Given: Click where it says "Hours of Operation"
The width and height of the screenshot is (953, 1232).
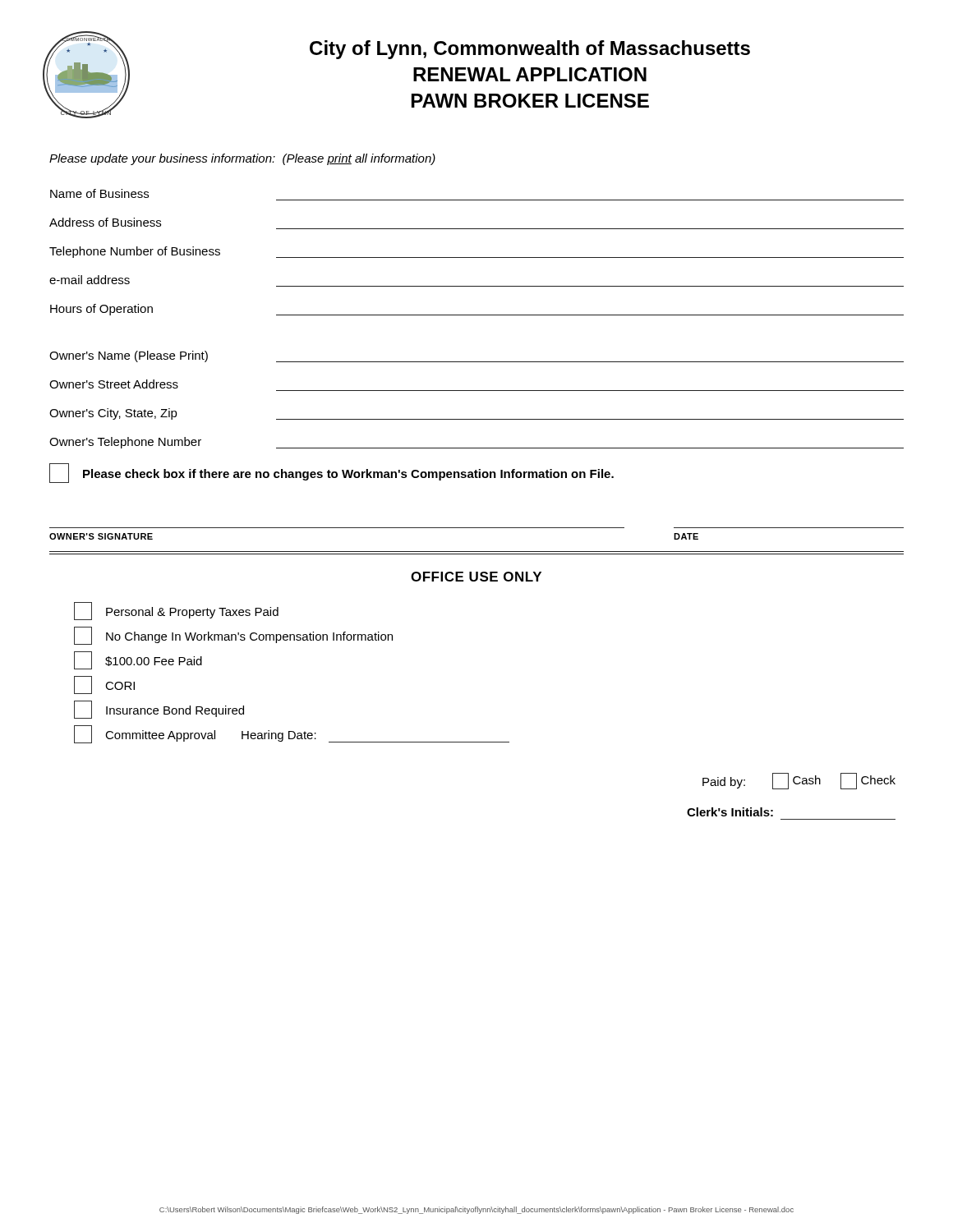Looking at the screenshot, I should [x=476, y=307].
